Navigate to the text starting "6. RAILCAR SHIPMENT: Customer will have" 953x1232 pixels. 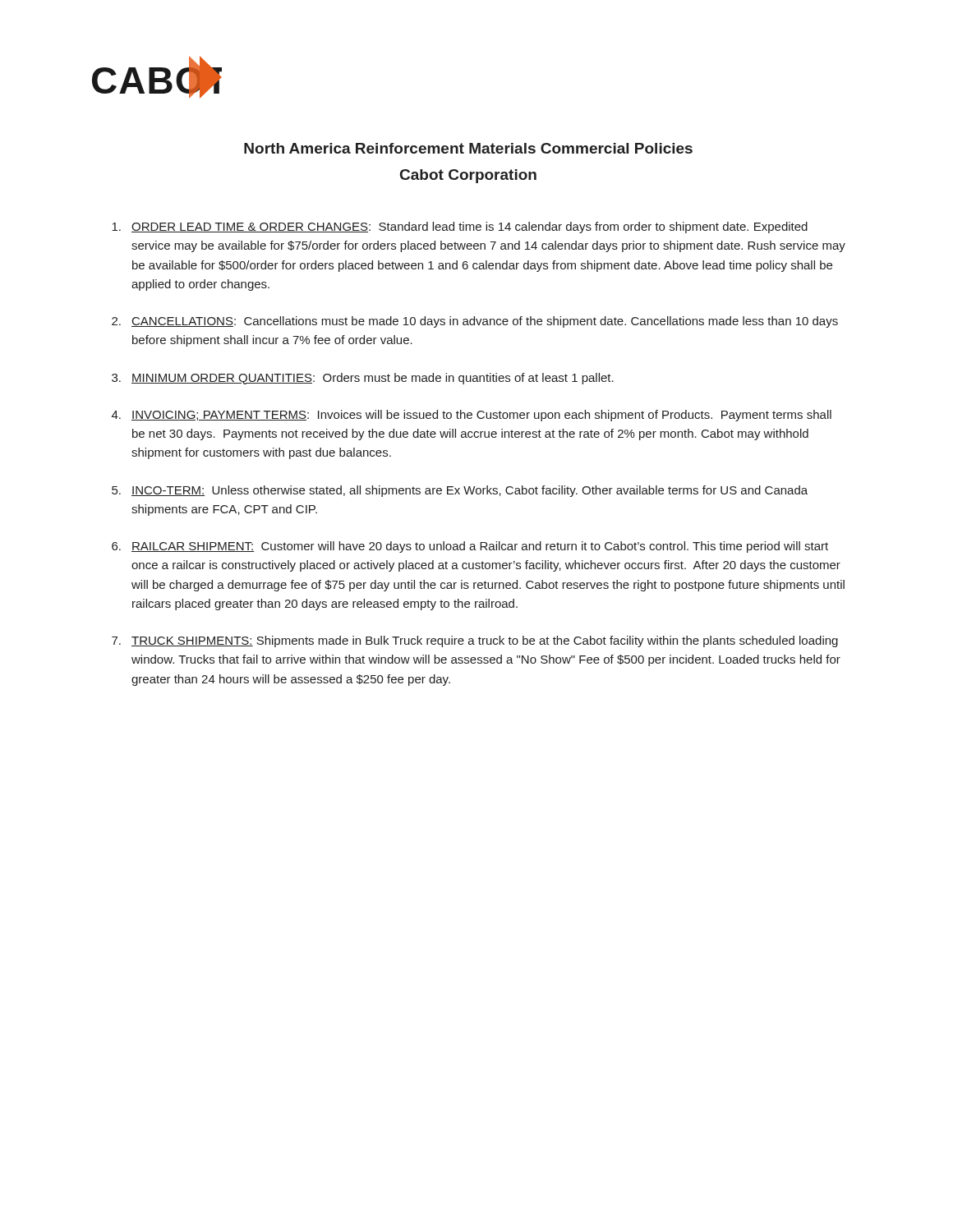pyautogui.click(x=468, y=574)
